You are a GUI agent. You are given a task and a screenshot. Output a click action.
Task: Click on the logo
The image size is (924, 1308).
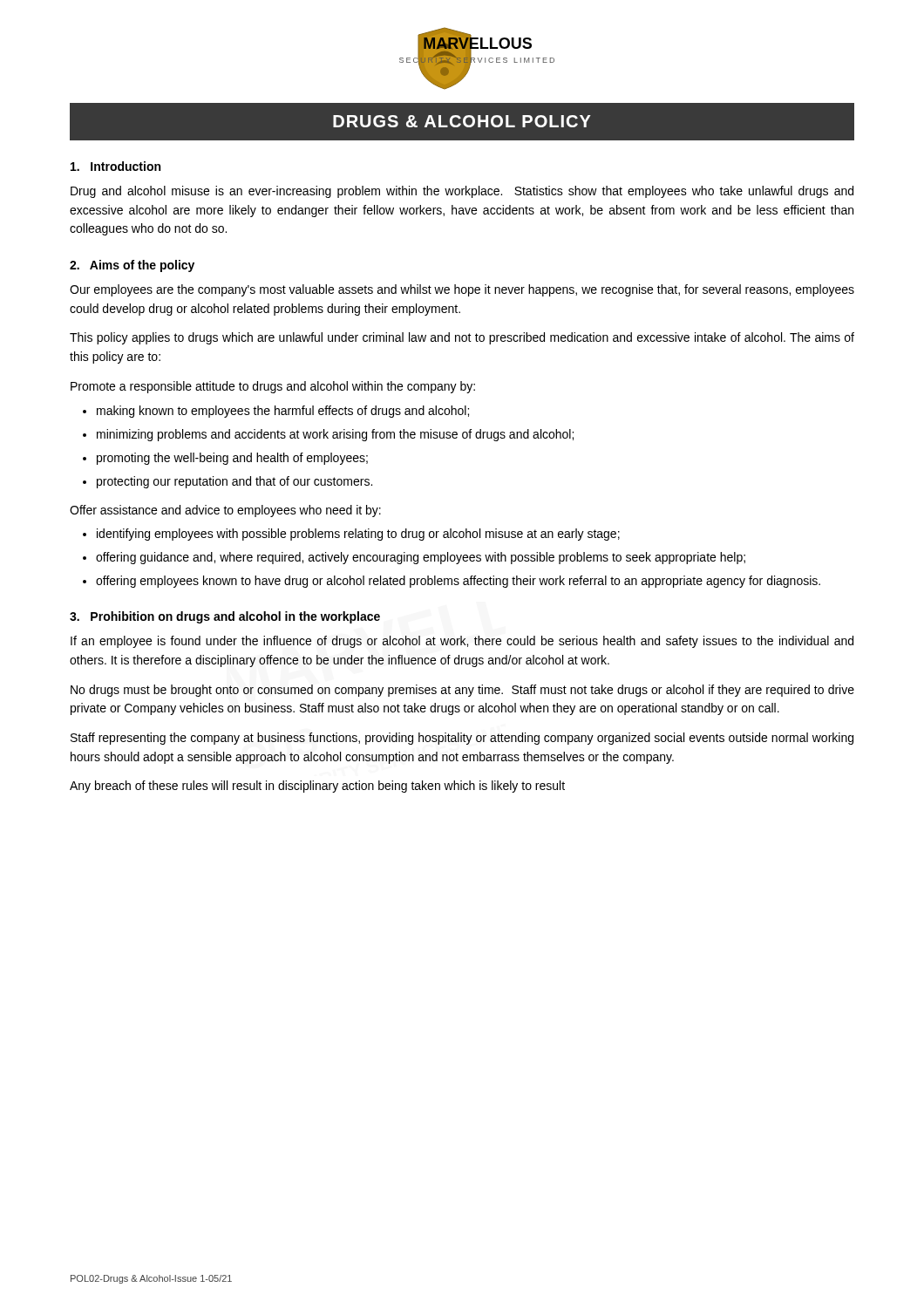click(462, 51)
